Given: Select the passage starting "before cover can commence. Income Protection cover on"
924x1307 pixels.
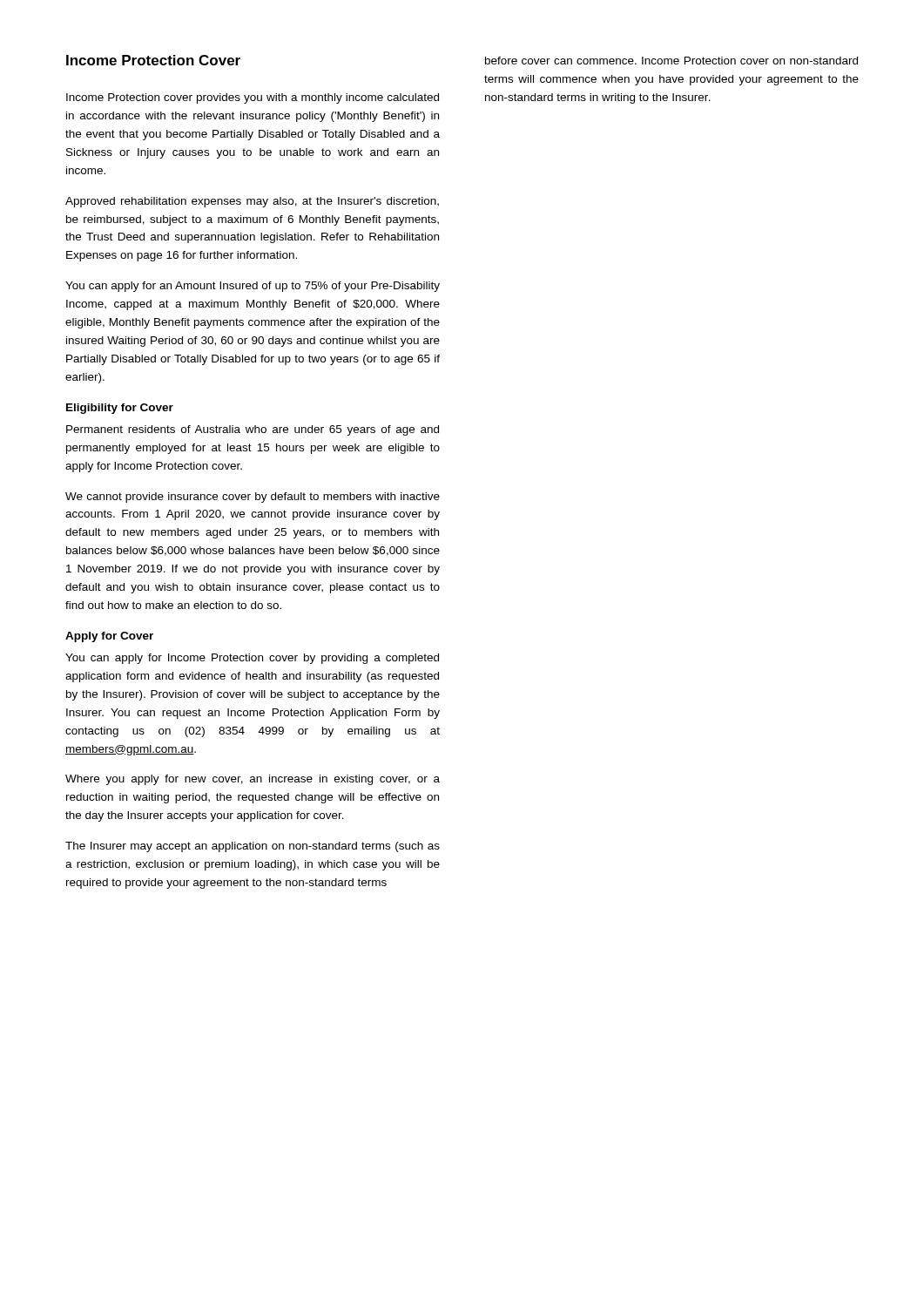Looking at the screenshot, I should [671, 80].
